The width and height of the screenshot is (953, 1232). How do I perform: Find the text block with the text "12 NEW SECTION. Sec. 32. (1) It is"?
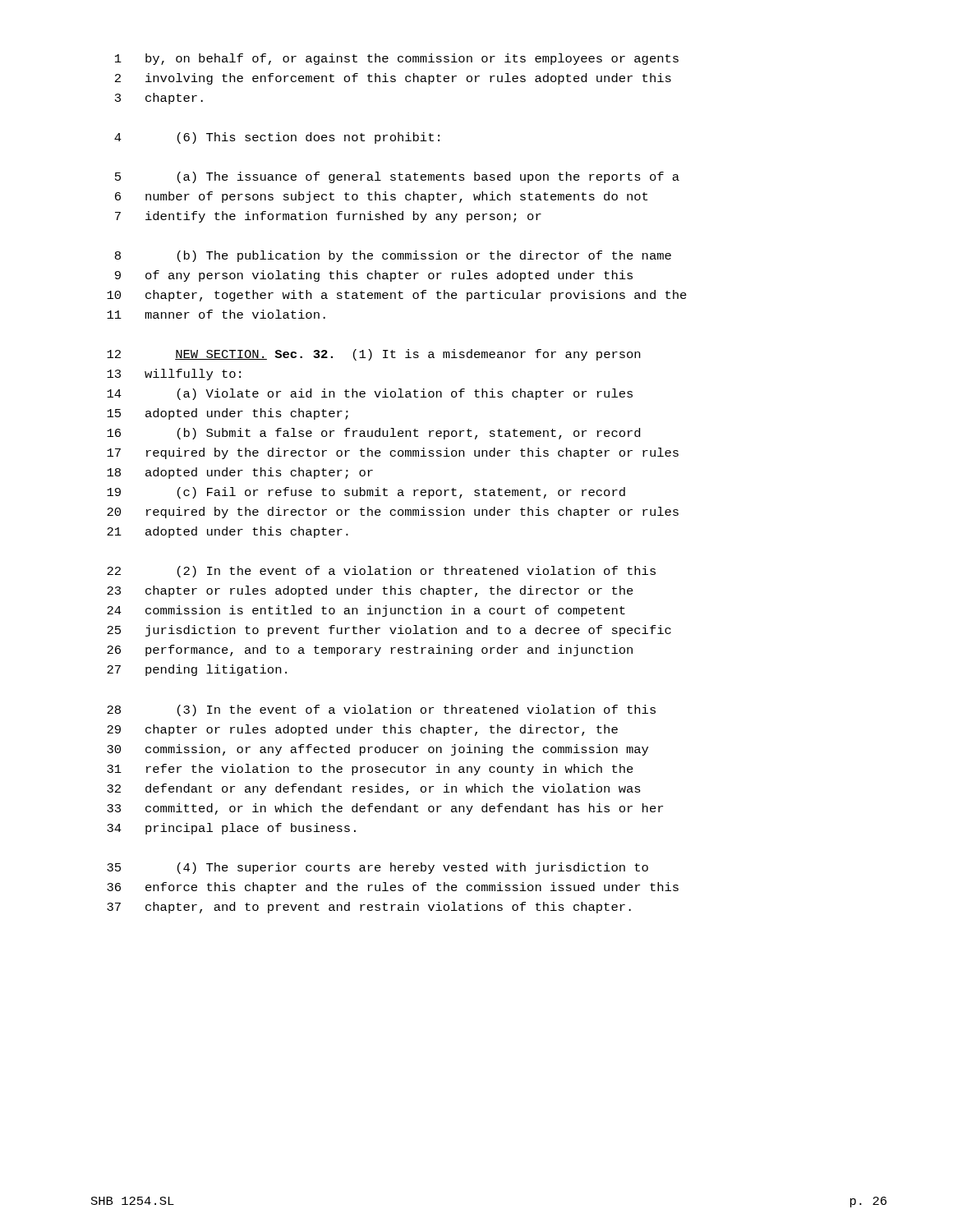coord(489,355)
